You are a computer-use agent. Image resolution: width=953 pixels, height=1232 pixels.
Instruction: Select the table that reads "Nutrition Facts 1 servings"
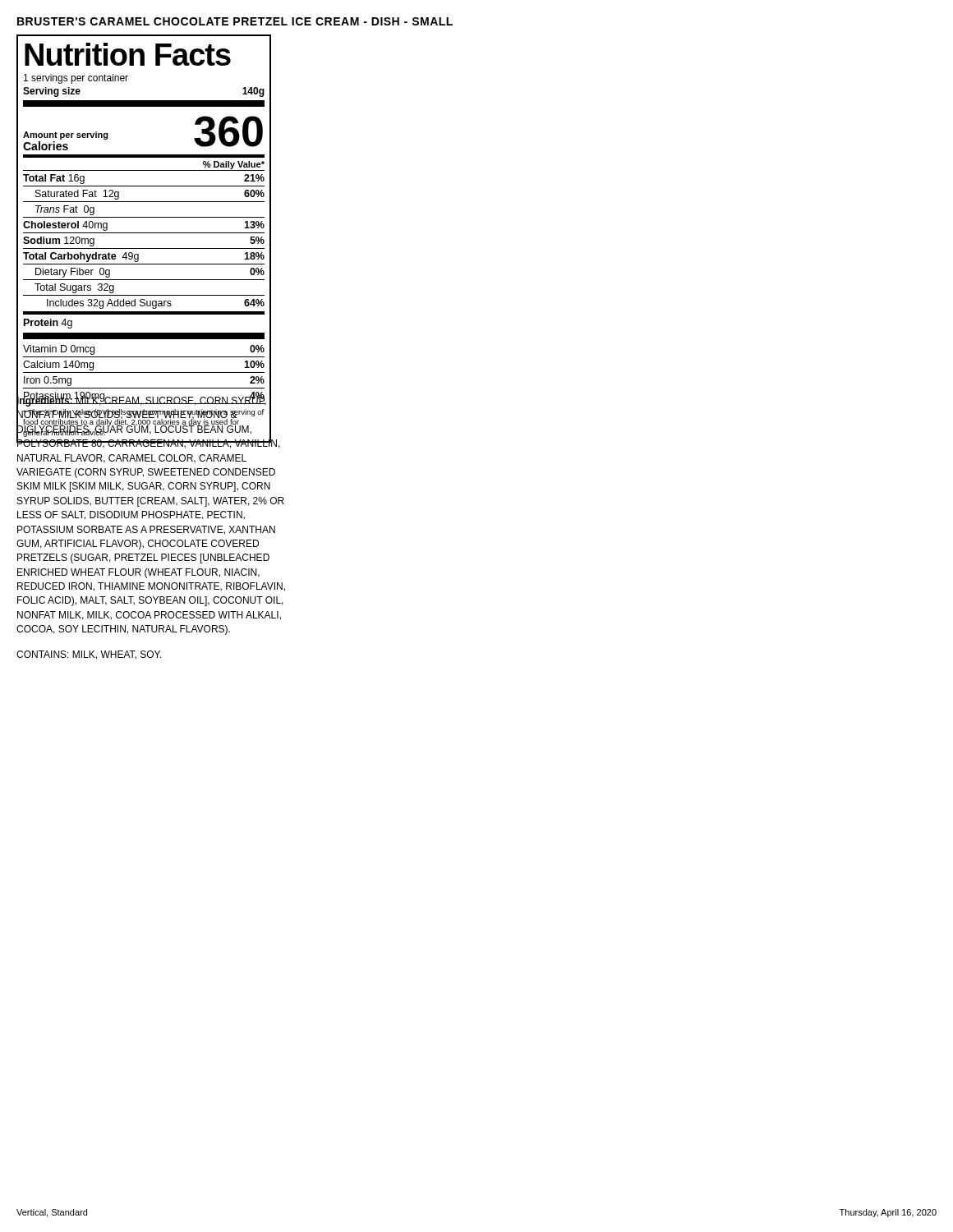click(x=144, y=239)
